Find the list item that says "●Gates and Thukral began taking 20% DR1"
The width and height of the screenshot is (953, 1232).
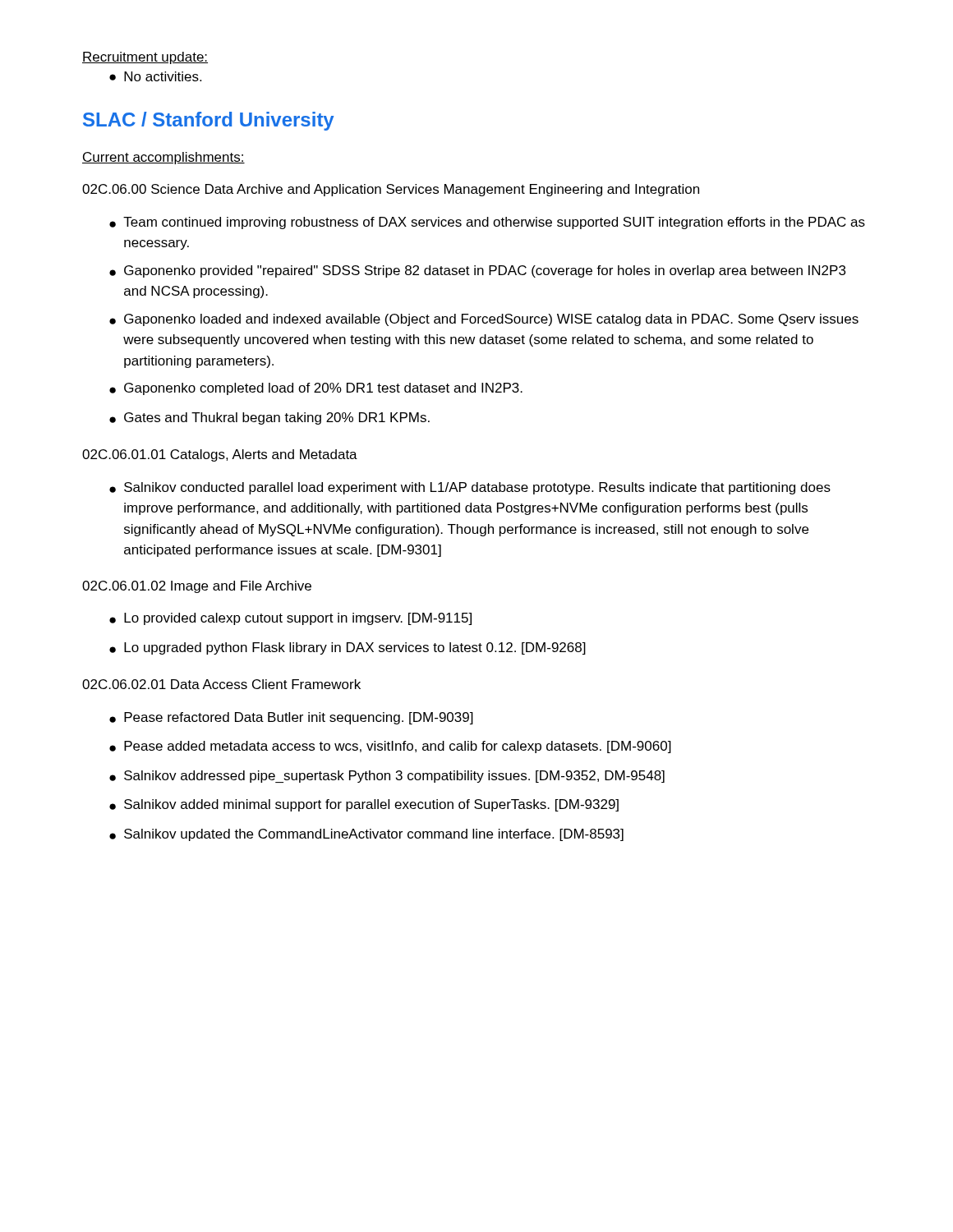[x=270, y=418]
